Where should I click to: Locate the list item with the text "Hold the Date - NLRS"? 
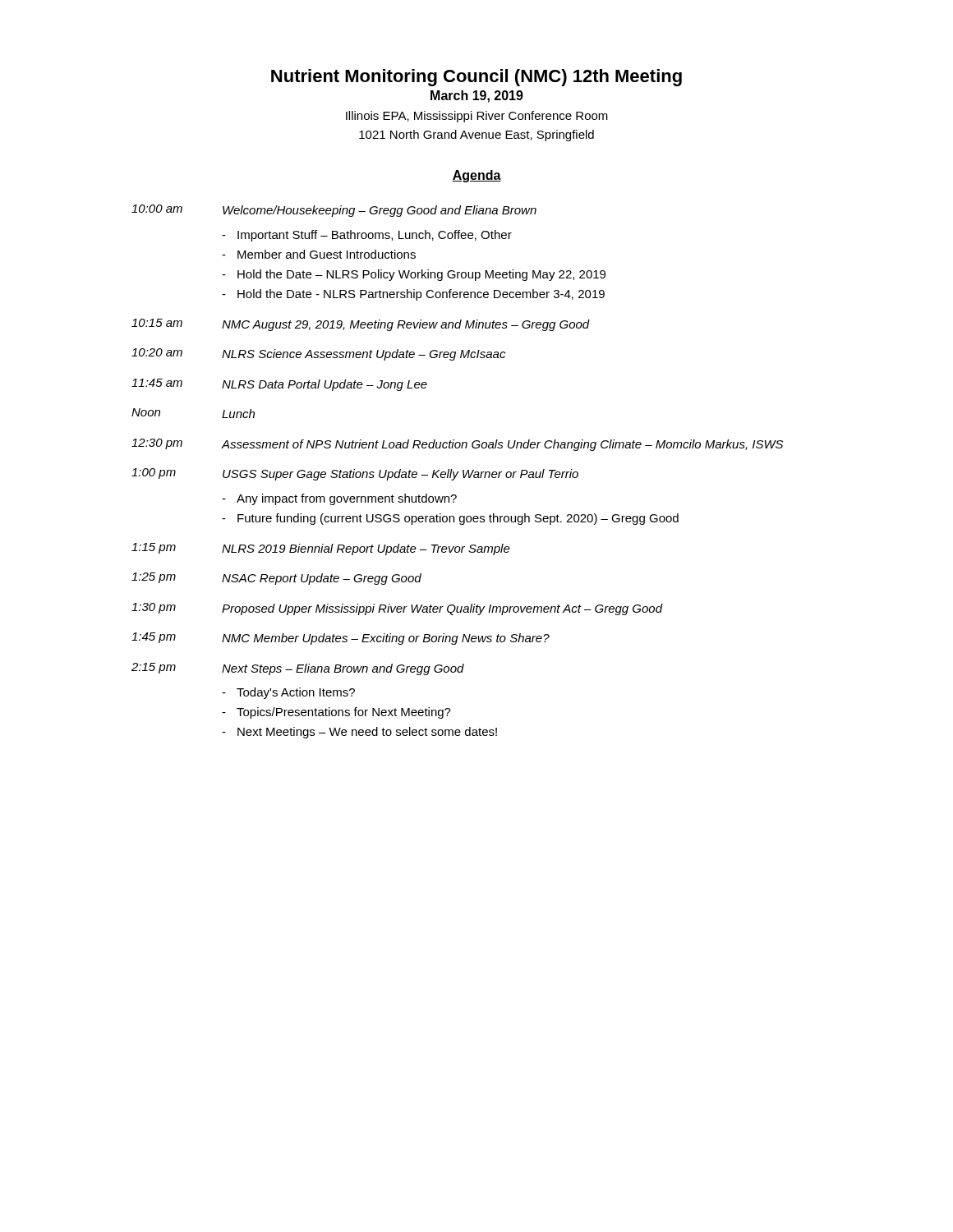(421, 293)
